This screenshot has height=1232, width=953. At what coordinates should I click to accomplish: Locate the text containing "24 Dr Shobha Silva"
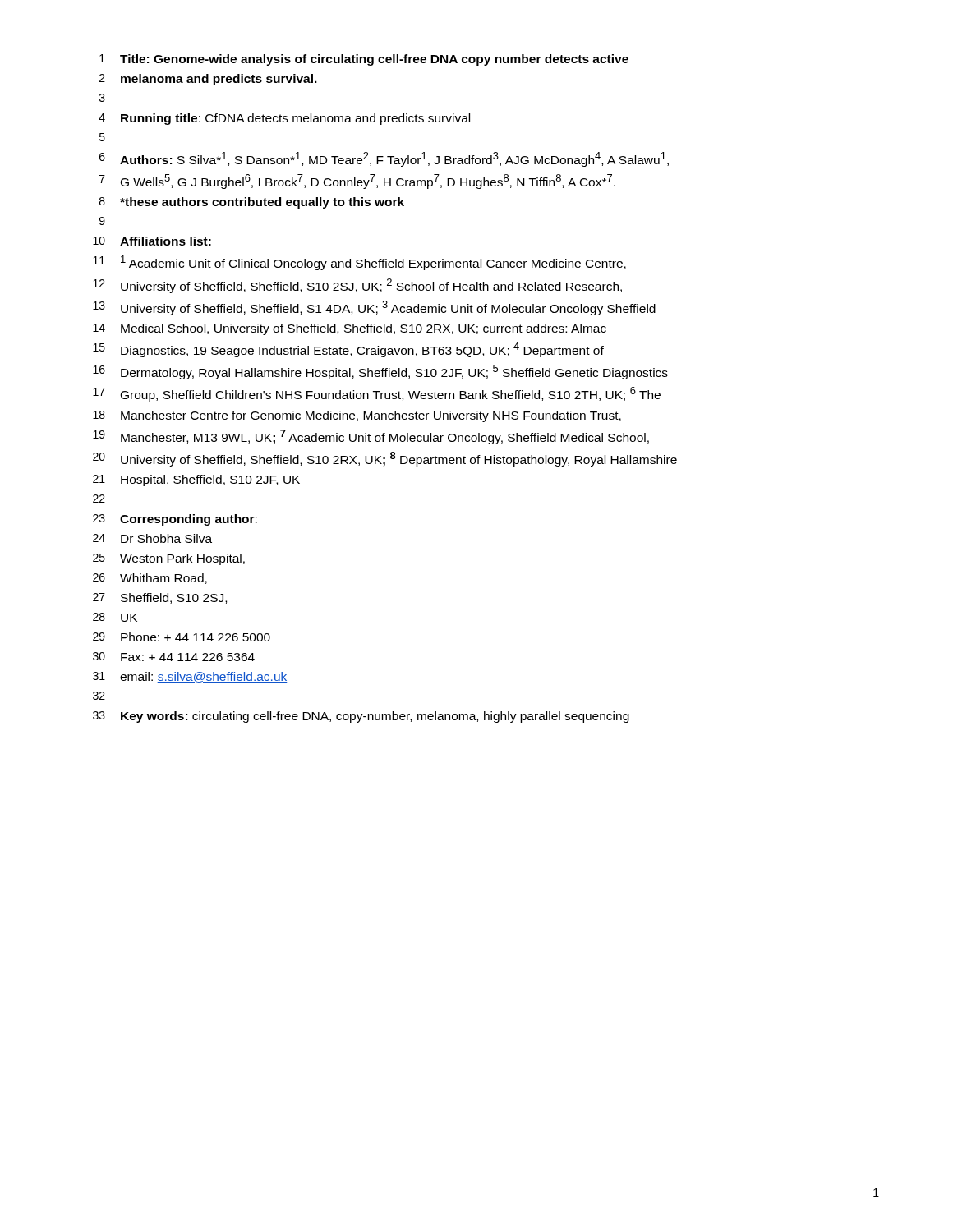[x=152, y=538]
